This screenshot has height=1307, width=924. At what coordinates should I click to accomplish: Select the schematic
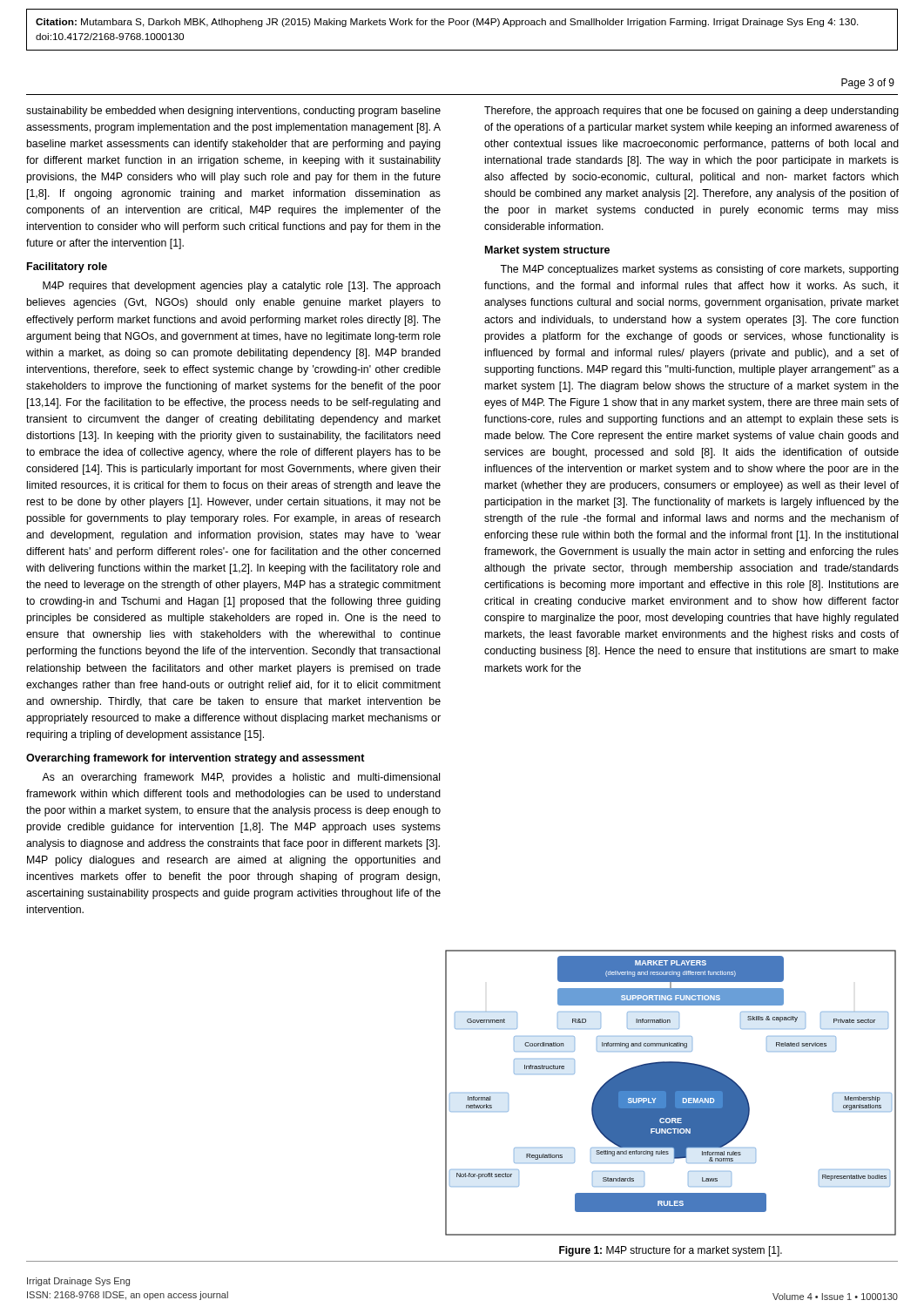click(671, 1103)
